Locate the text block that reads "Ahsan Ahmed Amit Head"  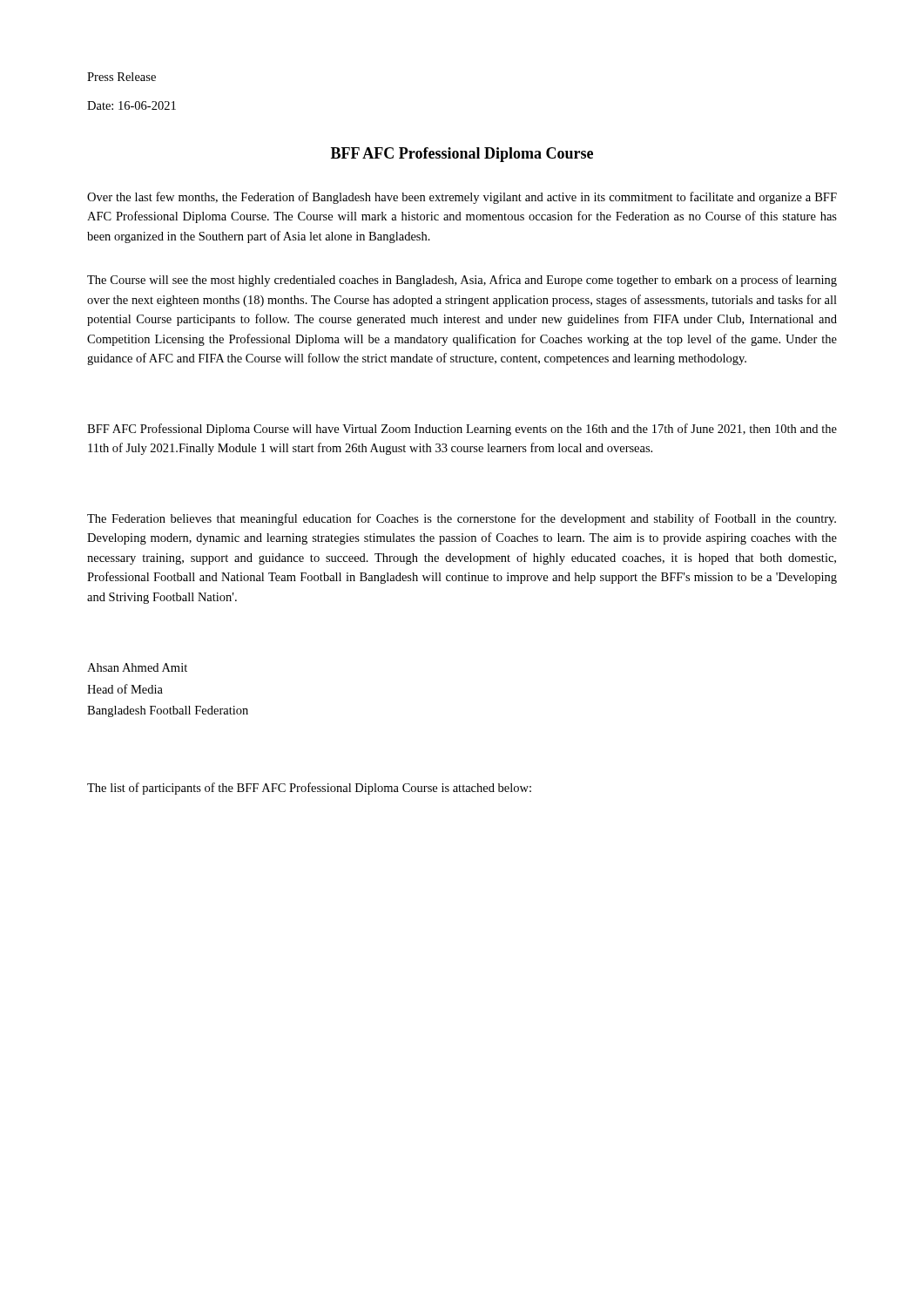[168, 689]
